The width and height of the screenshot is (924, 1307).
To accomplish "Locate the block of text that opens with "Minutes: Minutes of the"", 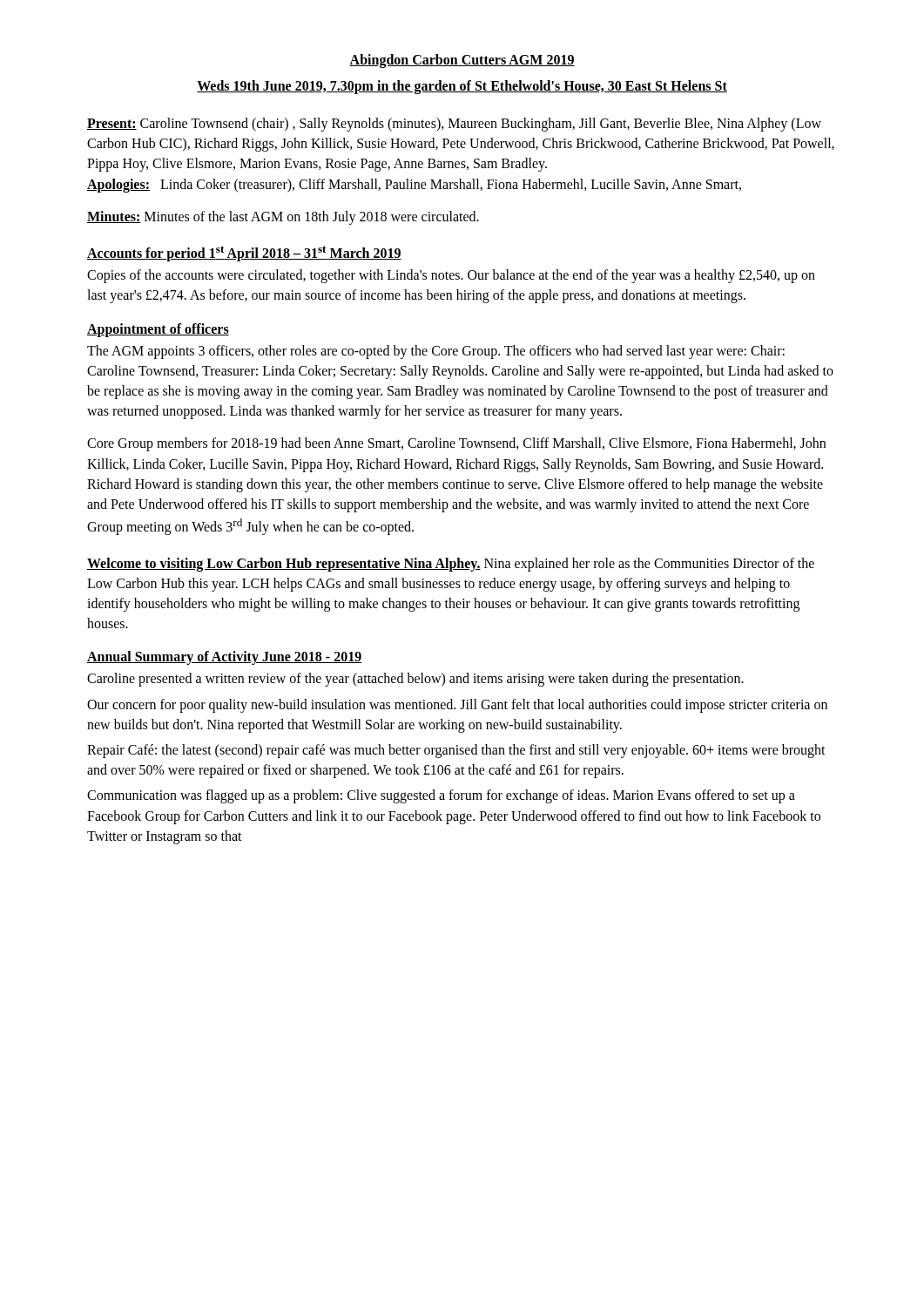I will point(462,216).
